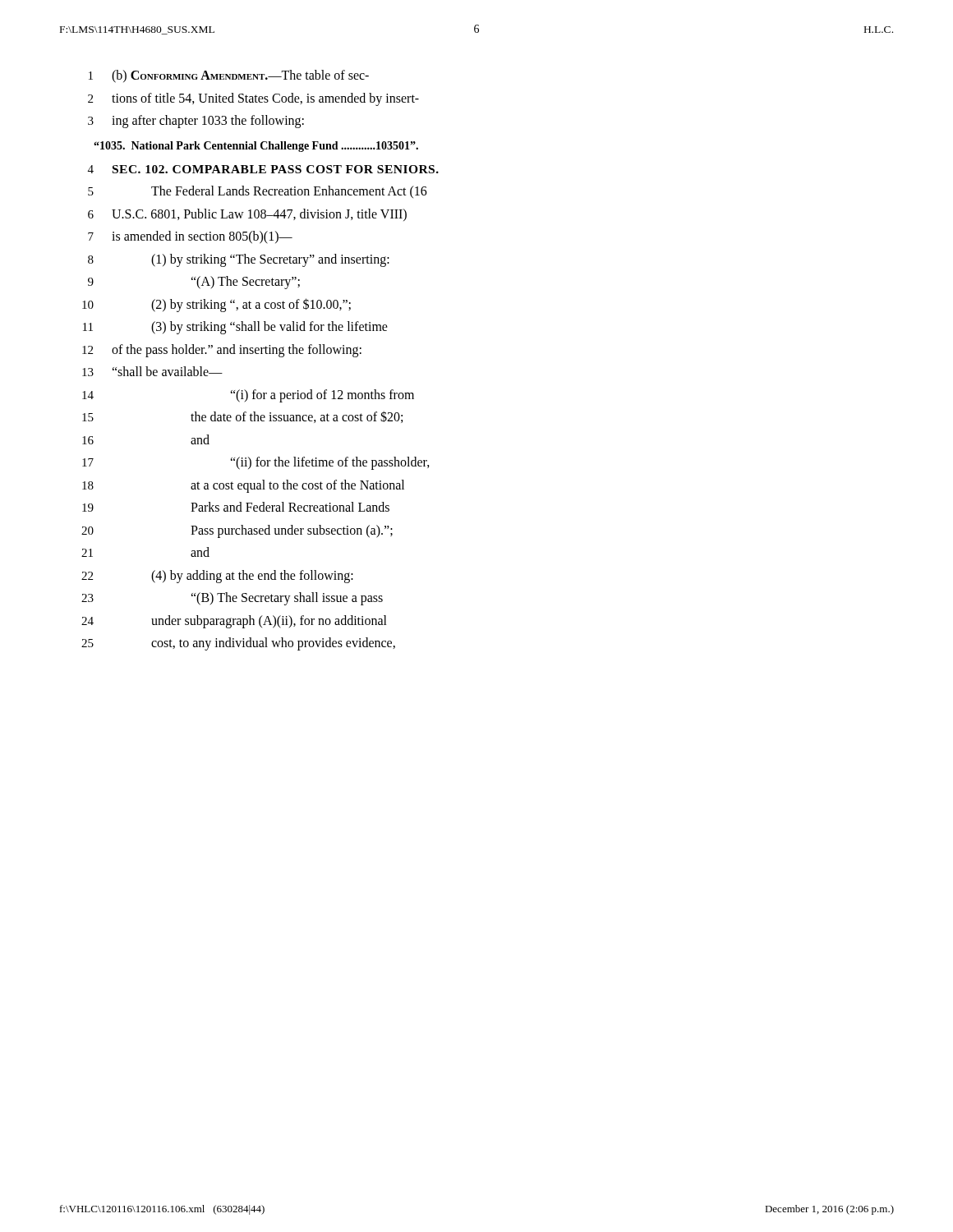Navigate to the region starting "22 (4) by adding"
Screen dimensions: 1232x953
point(217,577)
